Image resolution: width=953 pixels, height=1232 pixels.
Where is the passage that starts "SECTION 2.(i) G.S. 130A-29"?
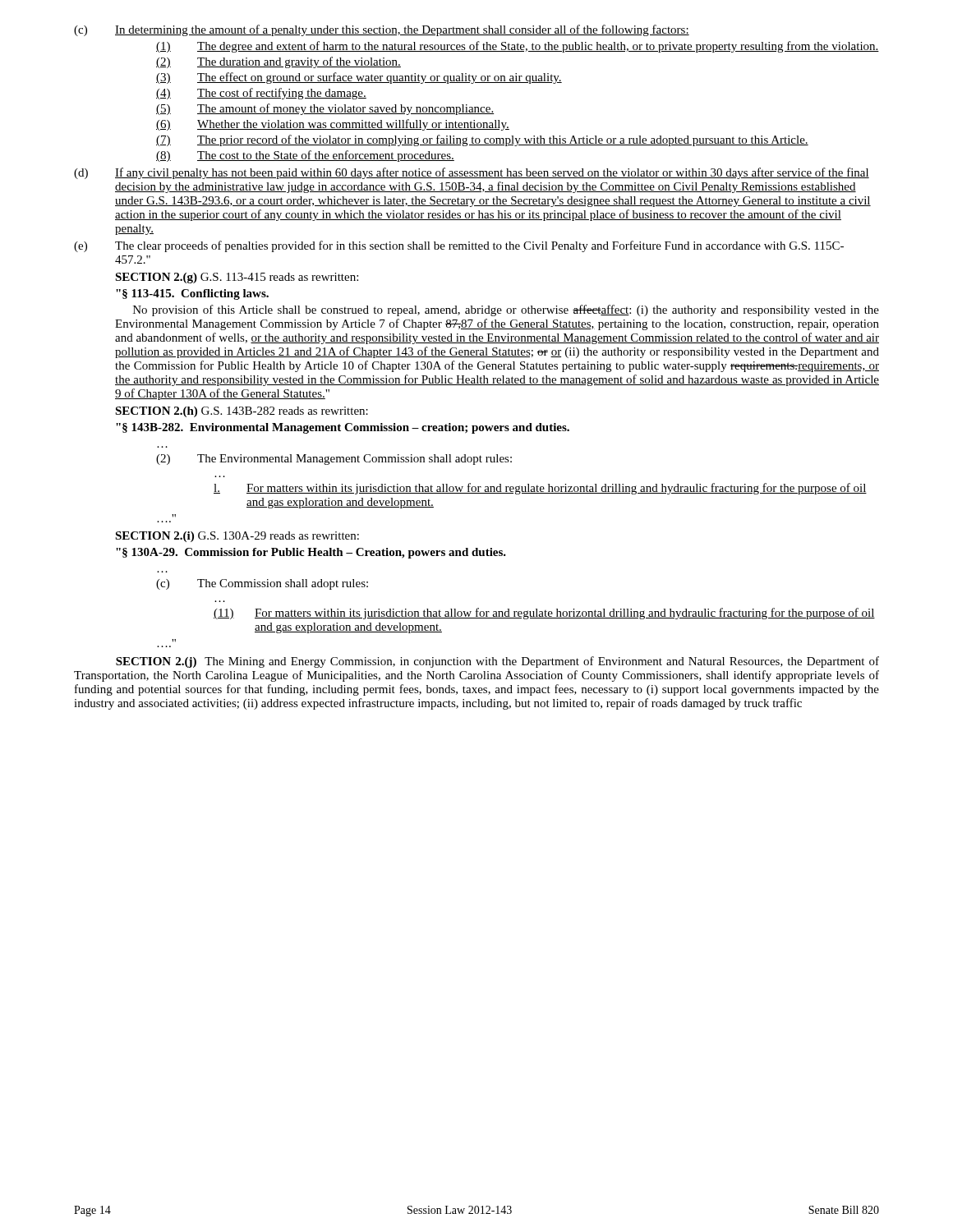pyautogui.click(x=237, y=535)
